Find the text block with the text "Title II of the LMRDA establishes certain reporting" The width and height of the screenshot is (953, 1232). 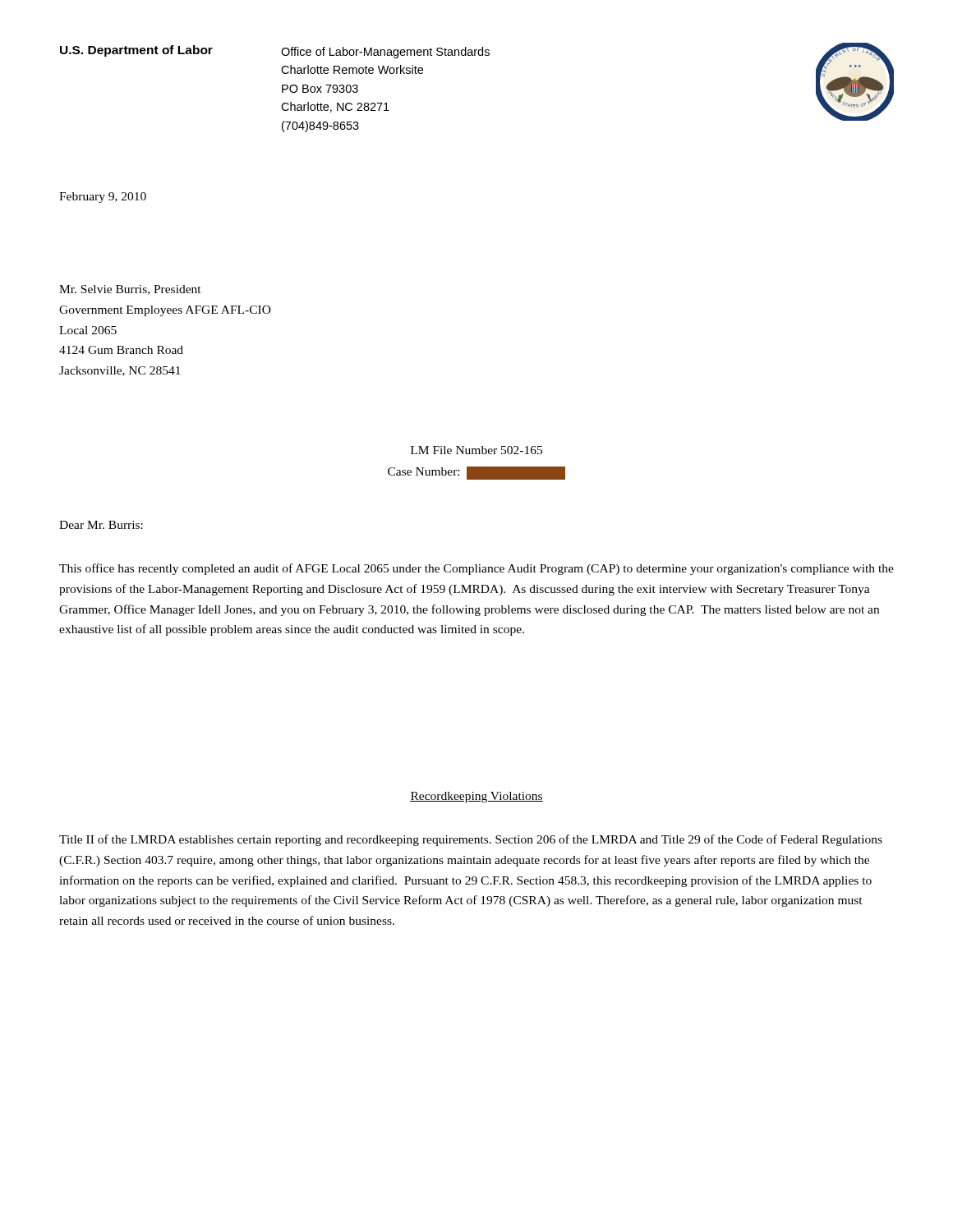pyautogui.click(x=471, y=880)
